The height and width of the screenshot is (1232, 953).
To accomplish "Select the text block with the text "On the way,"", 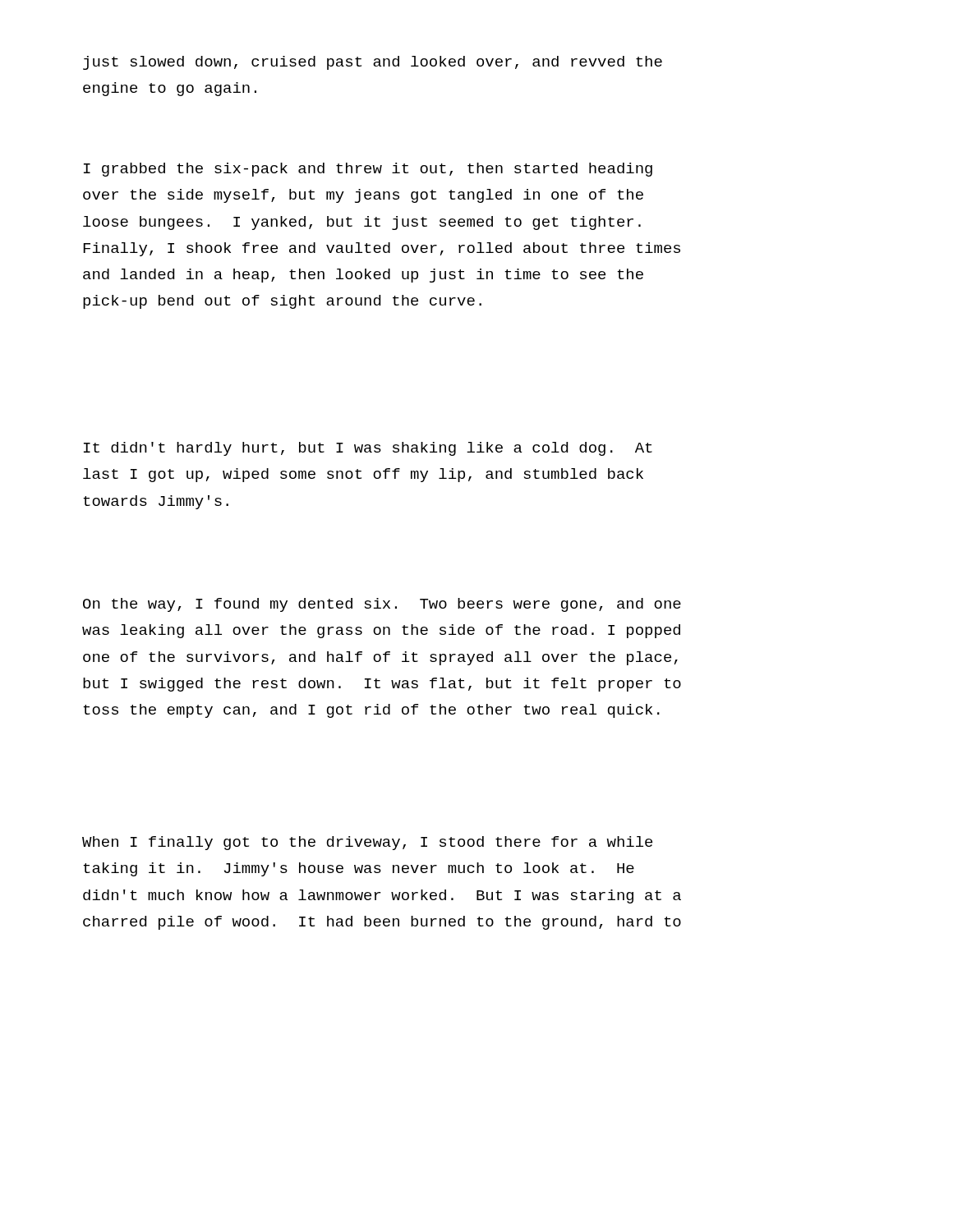I will [x=382, y=658].
